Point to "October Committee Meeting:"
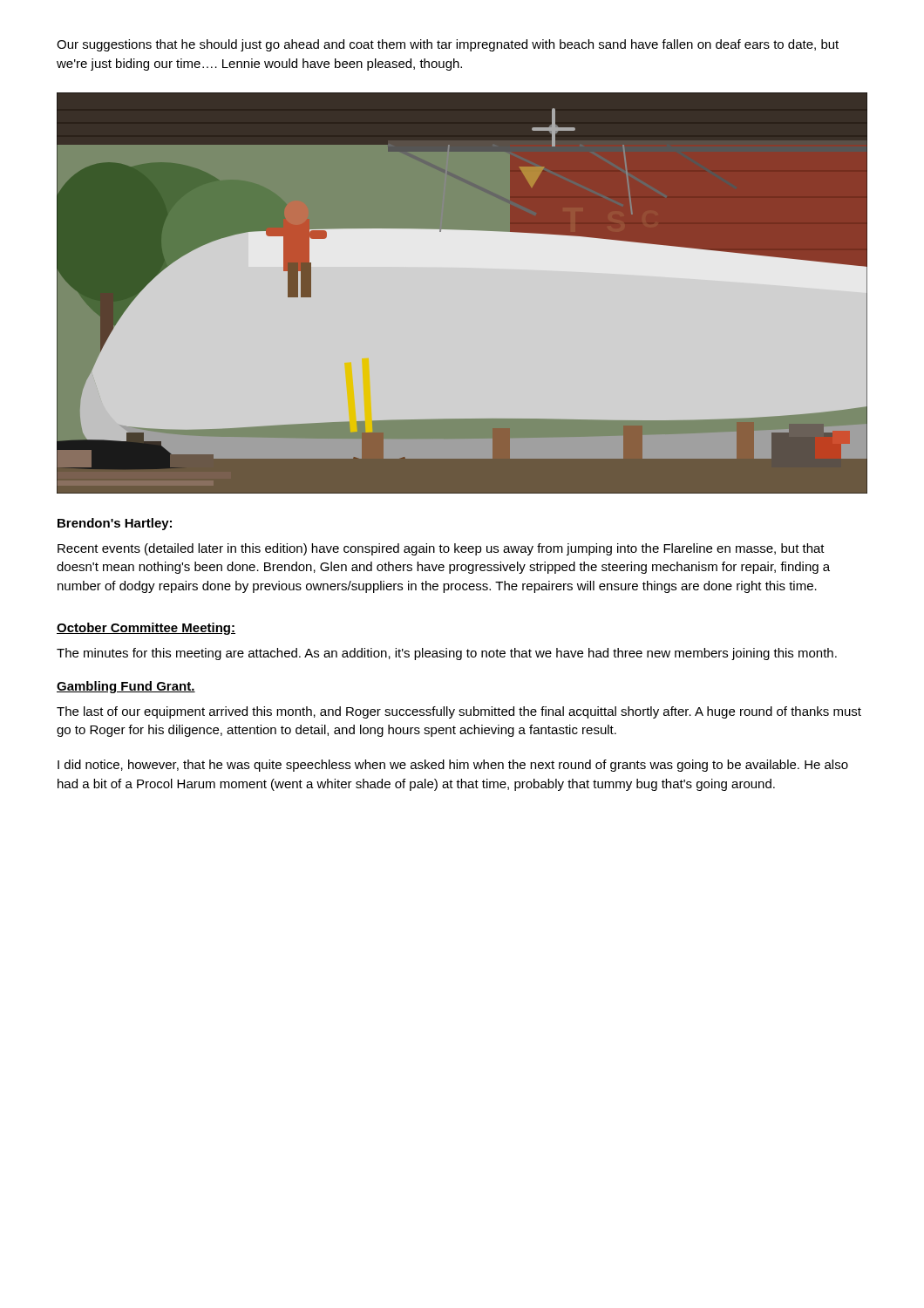Screen dimensions: 1308x924 tap(146, 627)
